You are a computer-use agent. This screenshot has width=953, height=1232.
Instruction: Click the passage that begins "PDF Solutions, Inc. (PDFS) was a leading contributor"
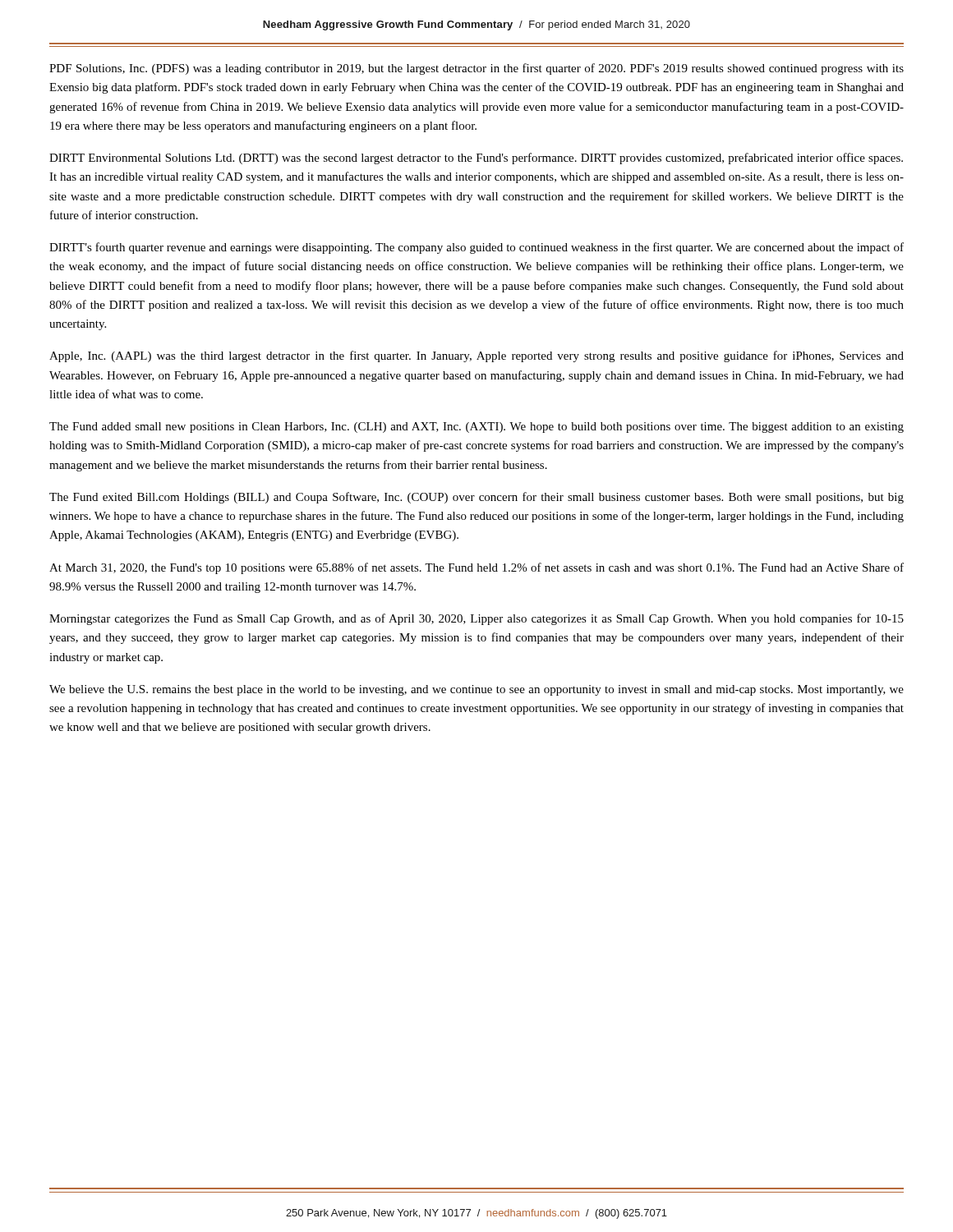pos(476,97)
